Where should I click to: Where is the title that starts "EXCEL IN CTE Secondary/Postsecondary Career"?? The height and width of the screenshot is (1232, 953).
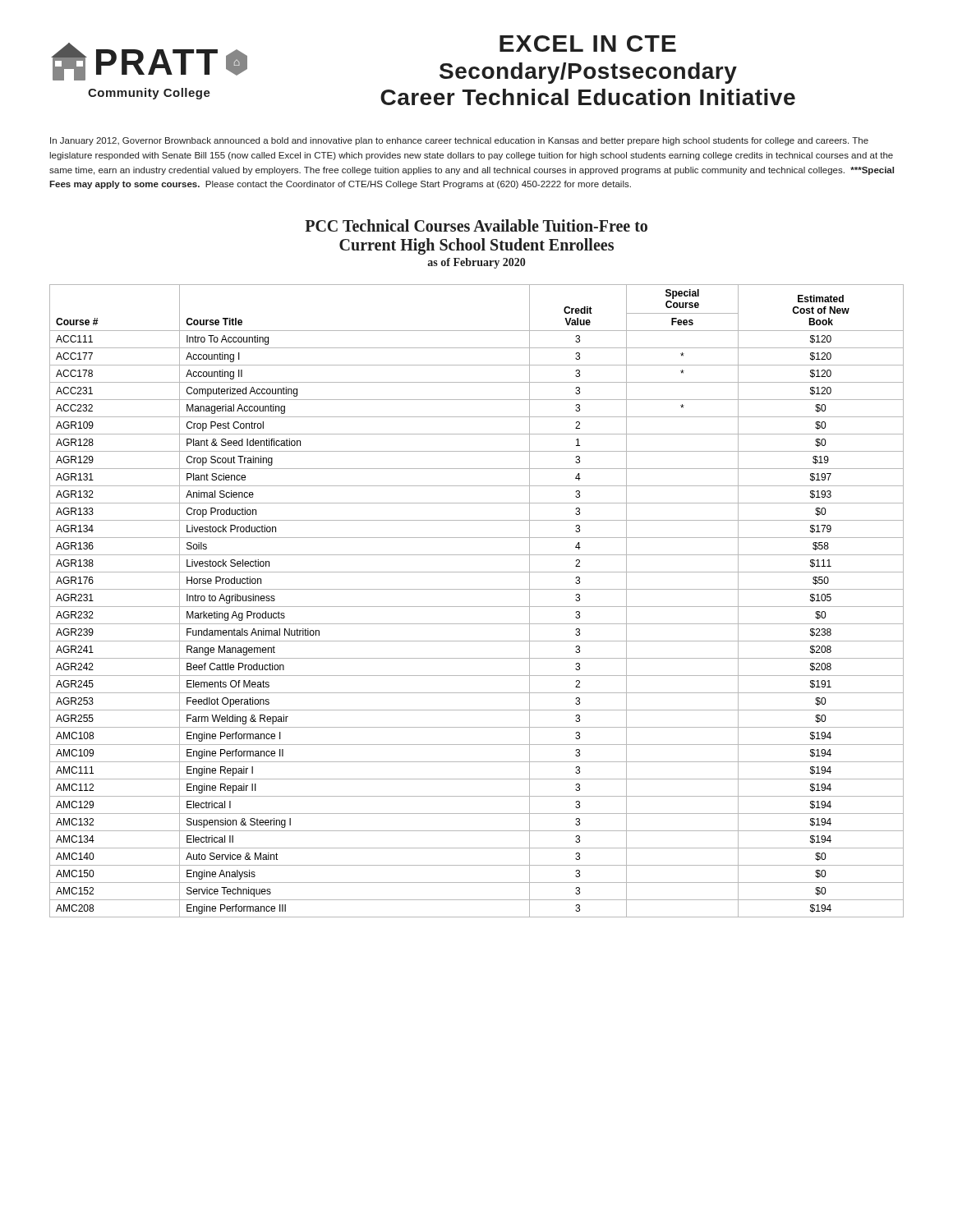coord(588,70)
